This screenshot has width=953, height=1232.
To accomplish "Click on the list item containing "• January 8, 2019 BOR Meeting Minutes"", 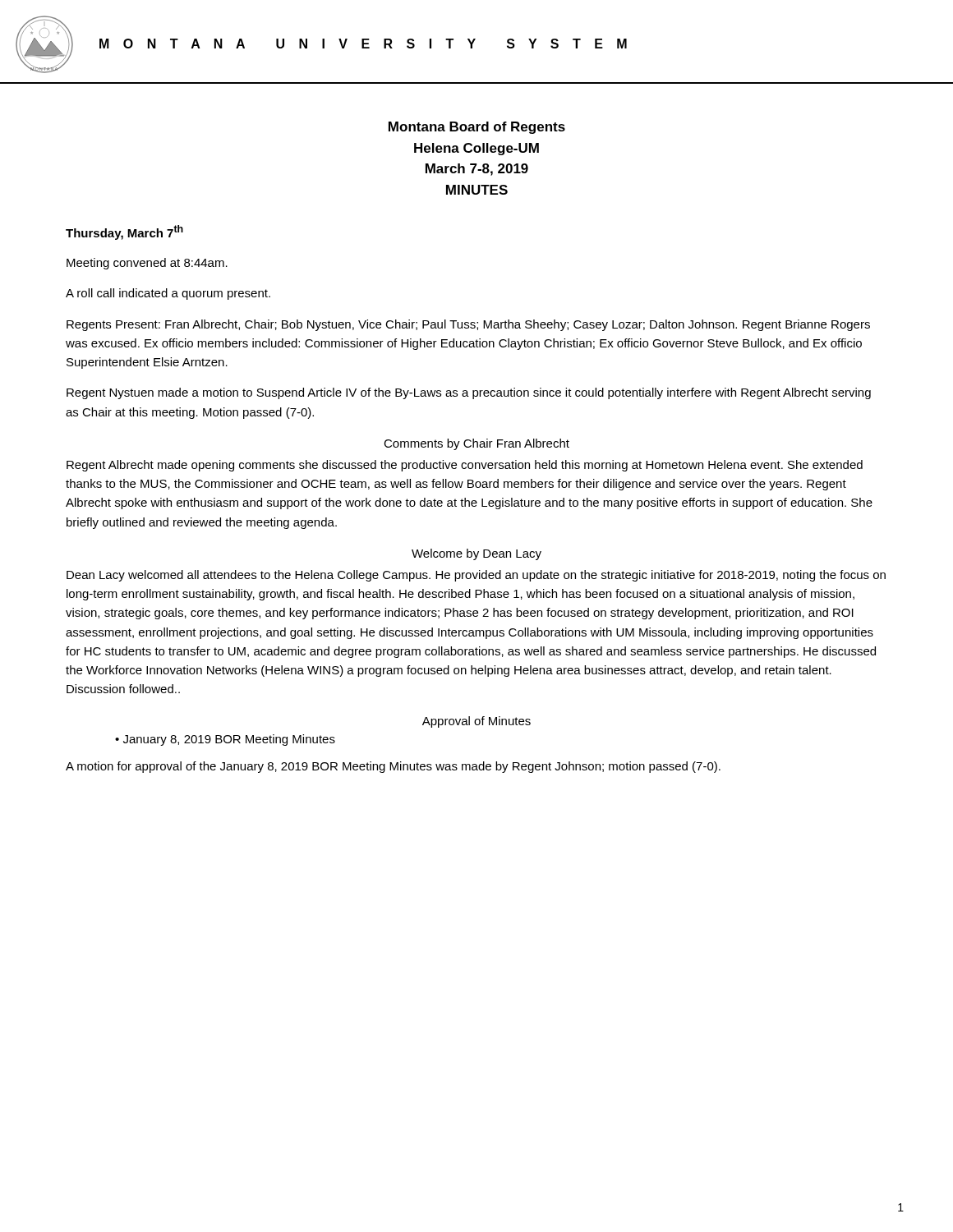I will click(225, 738).
